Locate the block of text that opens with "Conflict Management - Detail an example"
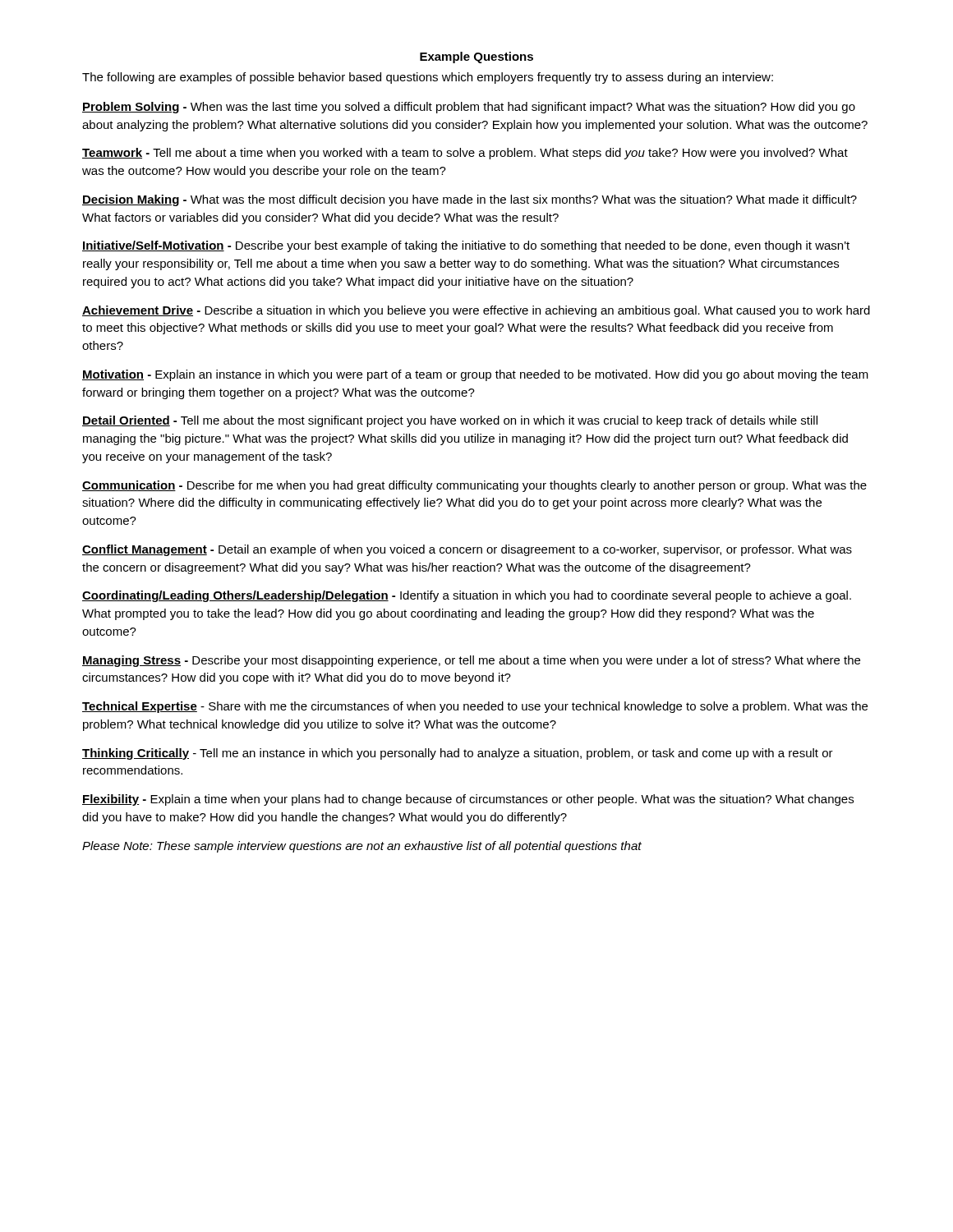Image resolution: width=953 pixels, height=1232 pixels. click(467, 558)
